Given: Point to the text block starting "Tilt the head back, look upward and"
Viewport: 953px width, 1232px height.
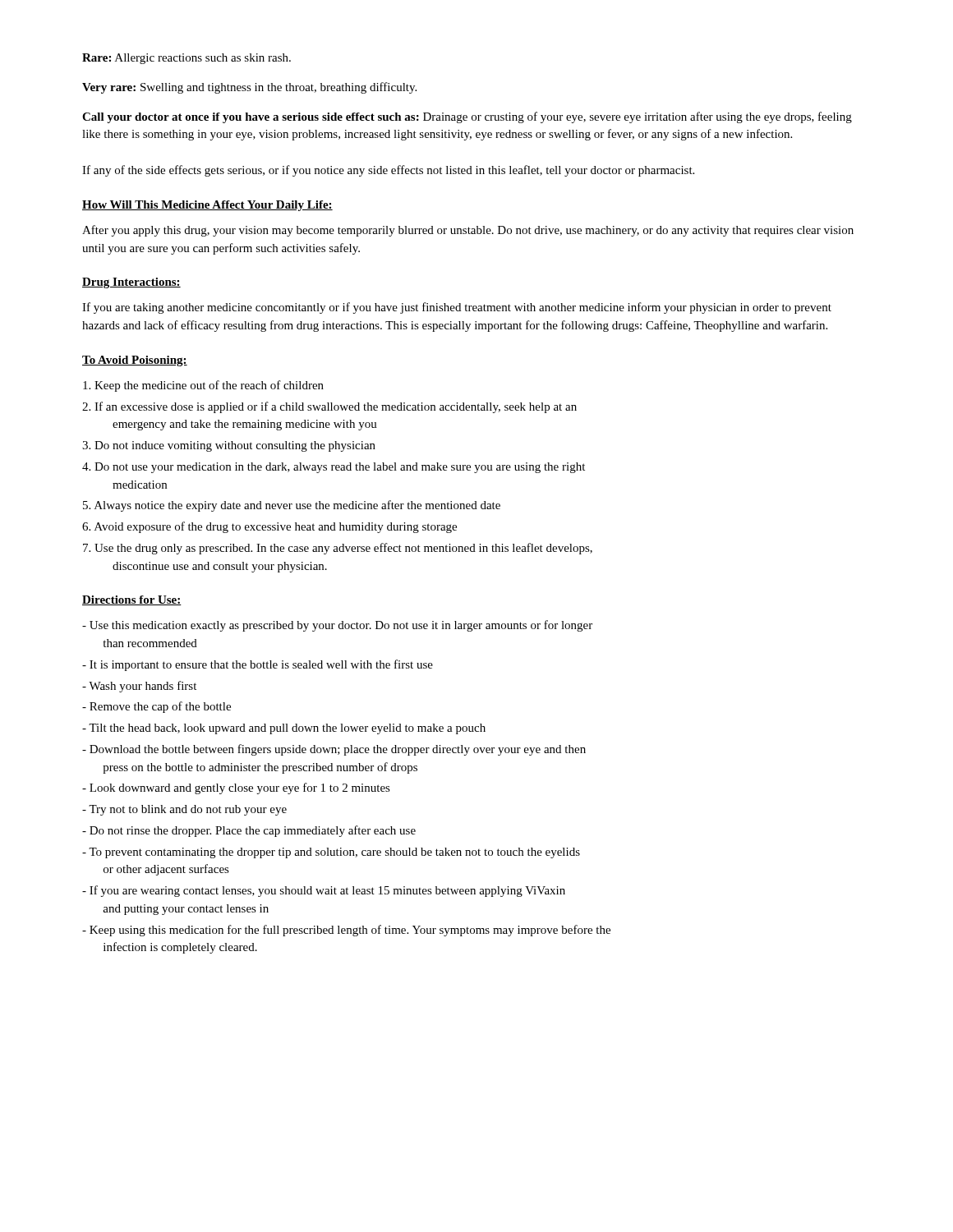Looking at the screenshot, I should pos(476,728).
